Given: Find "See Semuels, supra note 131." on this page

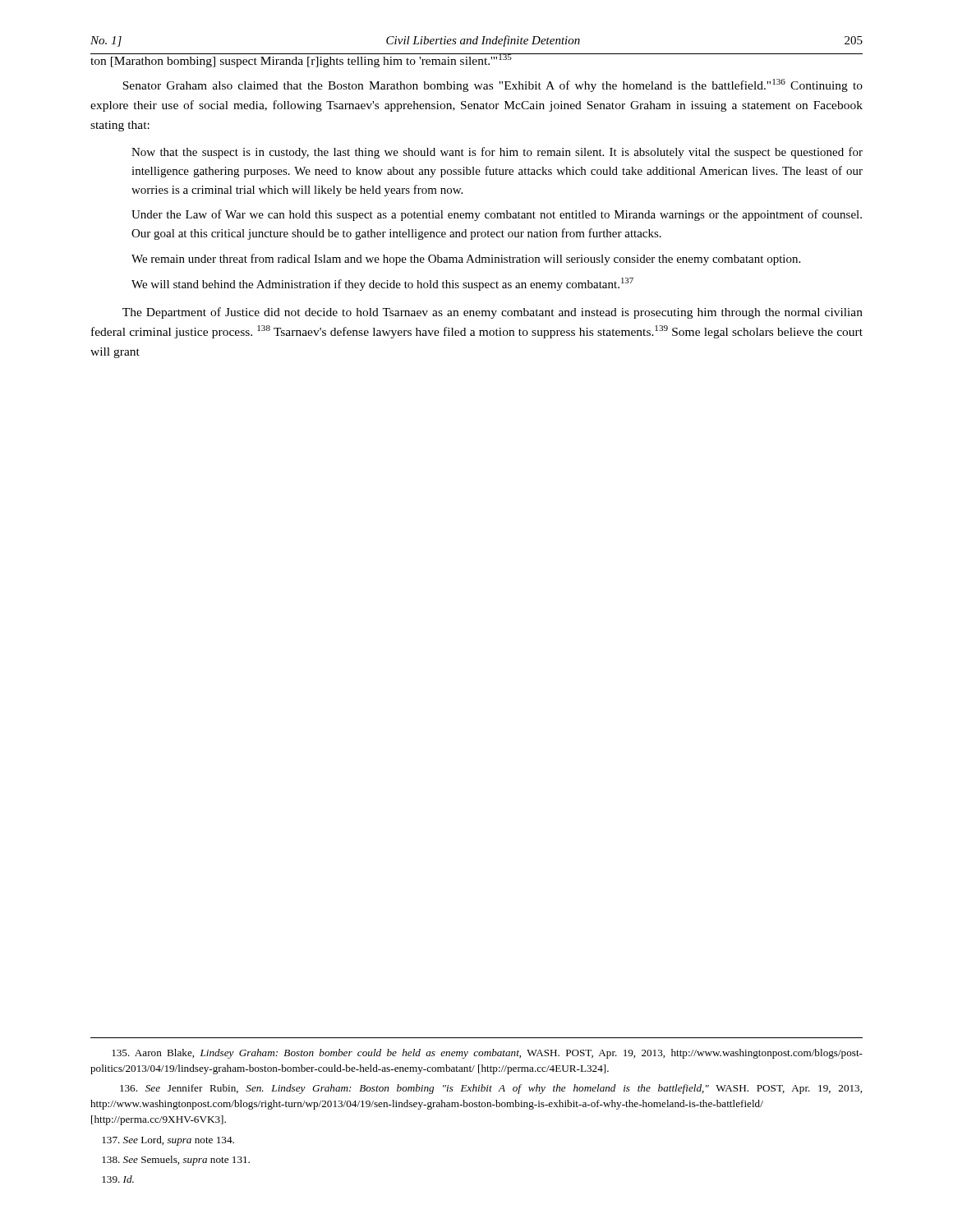Looking at the screenshot, I should pyautogui.click(x=170, y=1159).
